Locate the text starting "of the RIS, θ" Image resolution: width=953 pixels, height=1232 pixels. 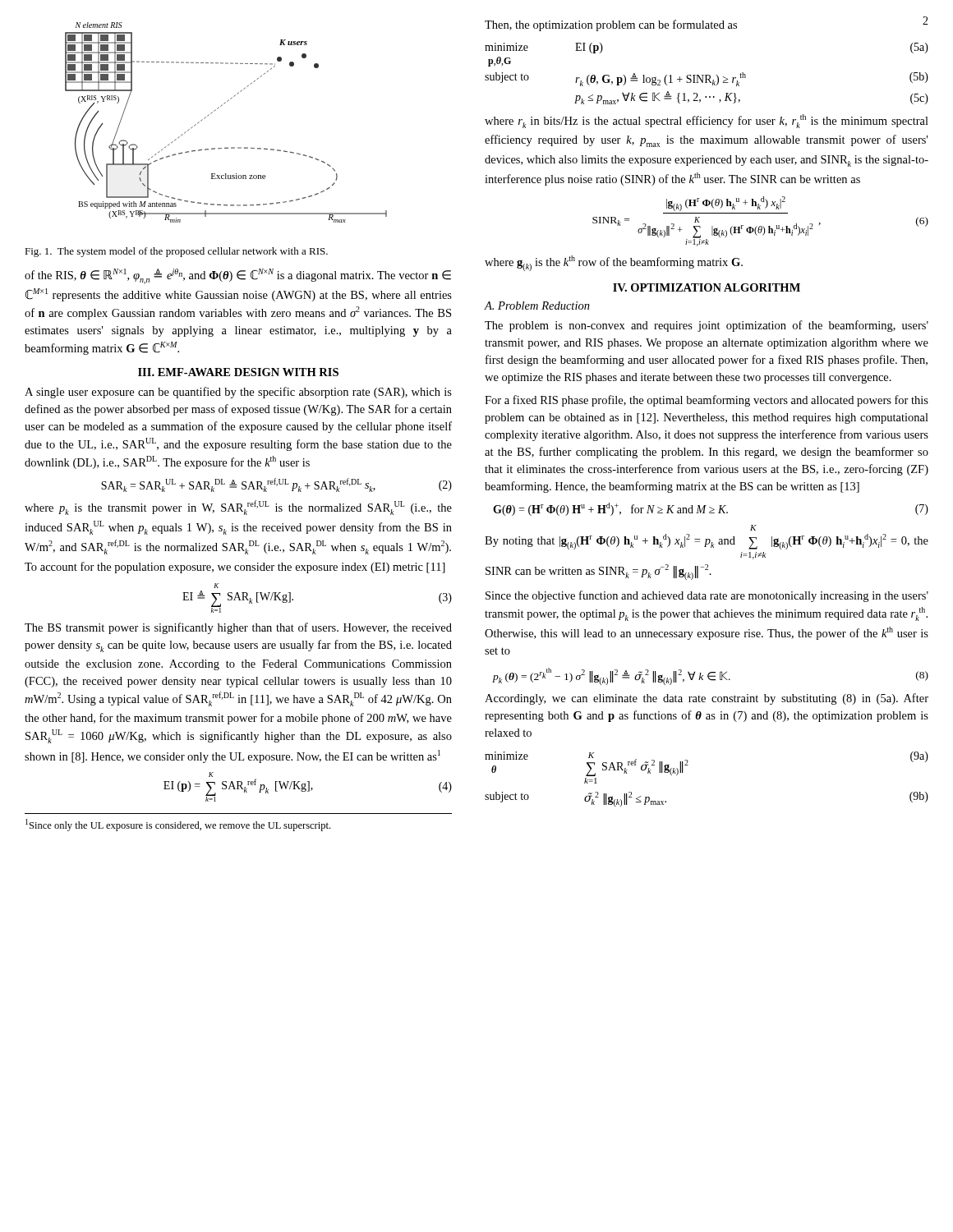click(238, 311)
